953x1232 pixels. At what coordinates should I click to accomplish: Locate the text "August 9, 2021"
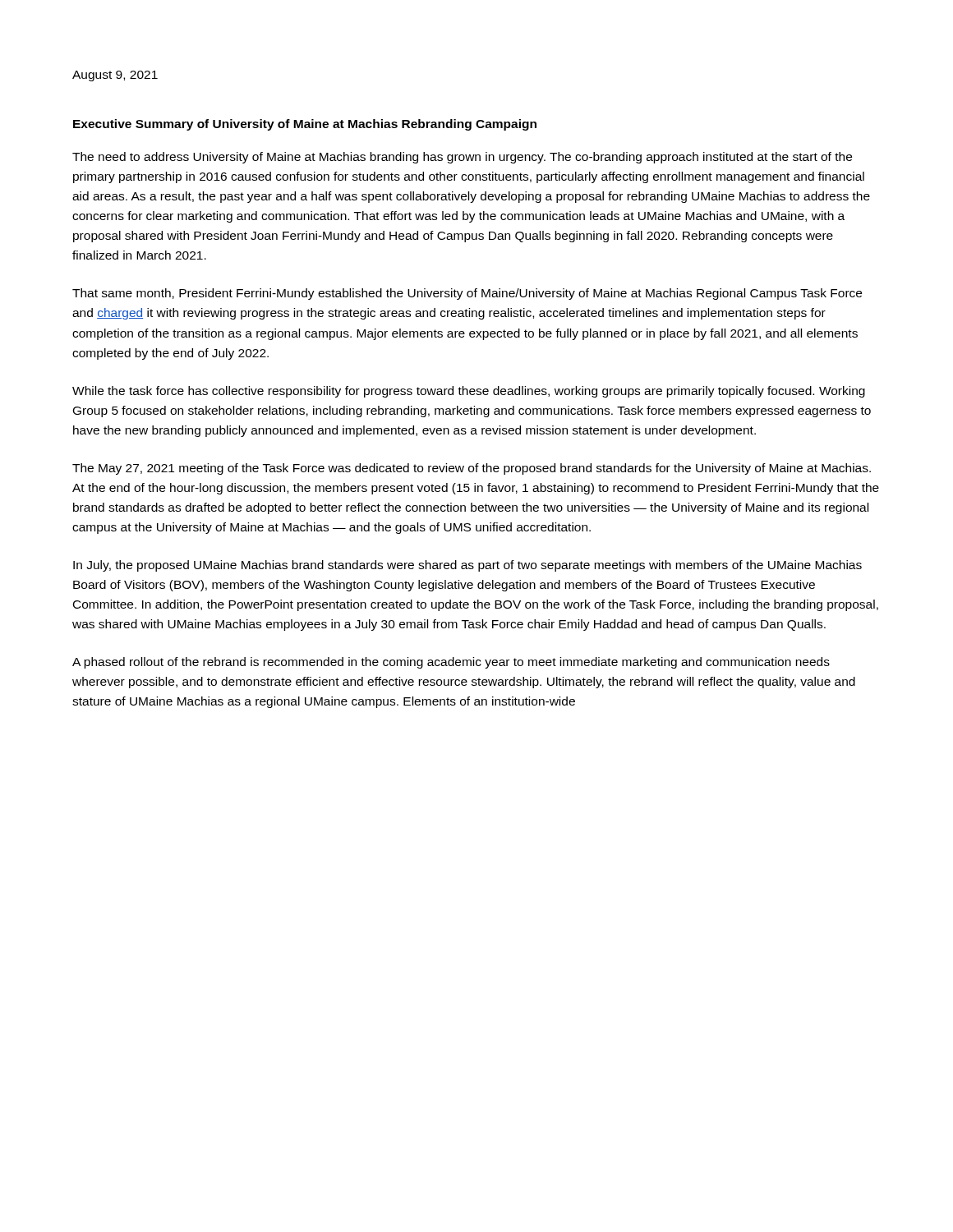pyautogui.click(x=115, y=74)
